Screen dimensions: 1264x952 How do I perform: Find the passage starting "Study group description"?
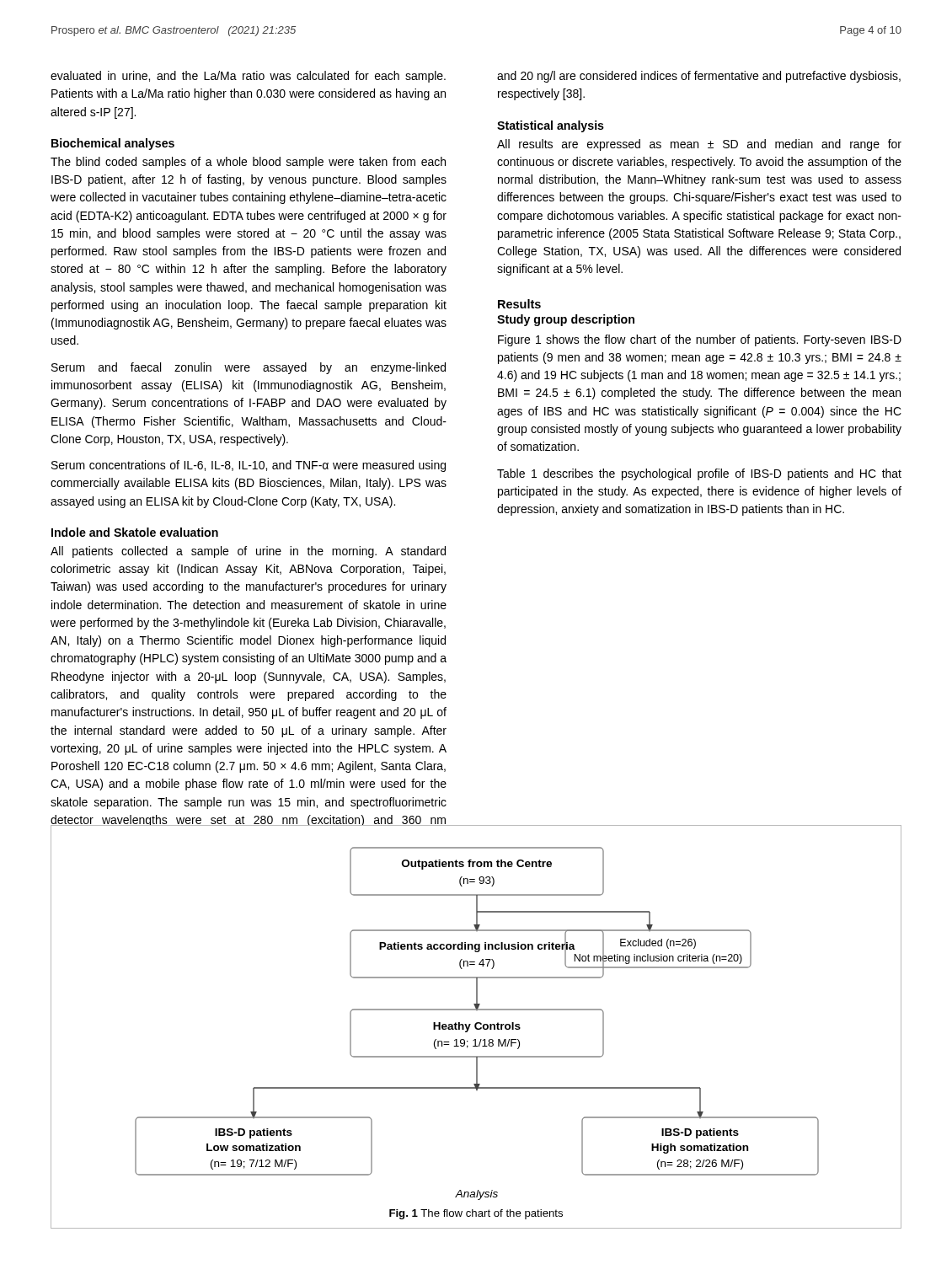coord(566,319)
